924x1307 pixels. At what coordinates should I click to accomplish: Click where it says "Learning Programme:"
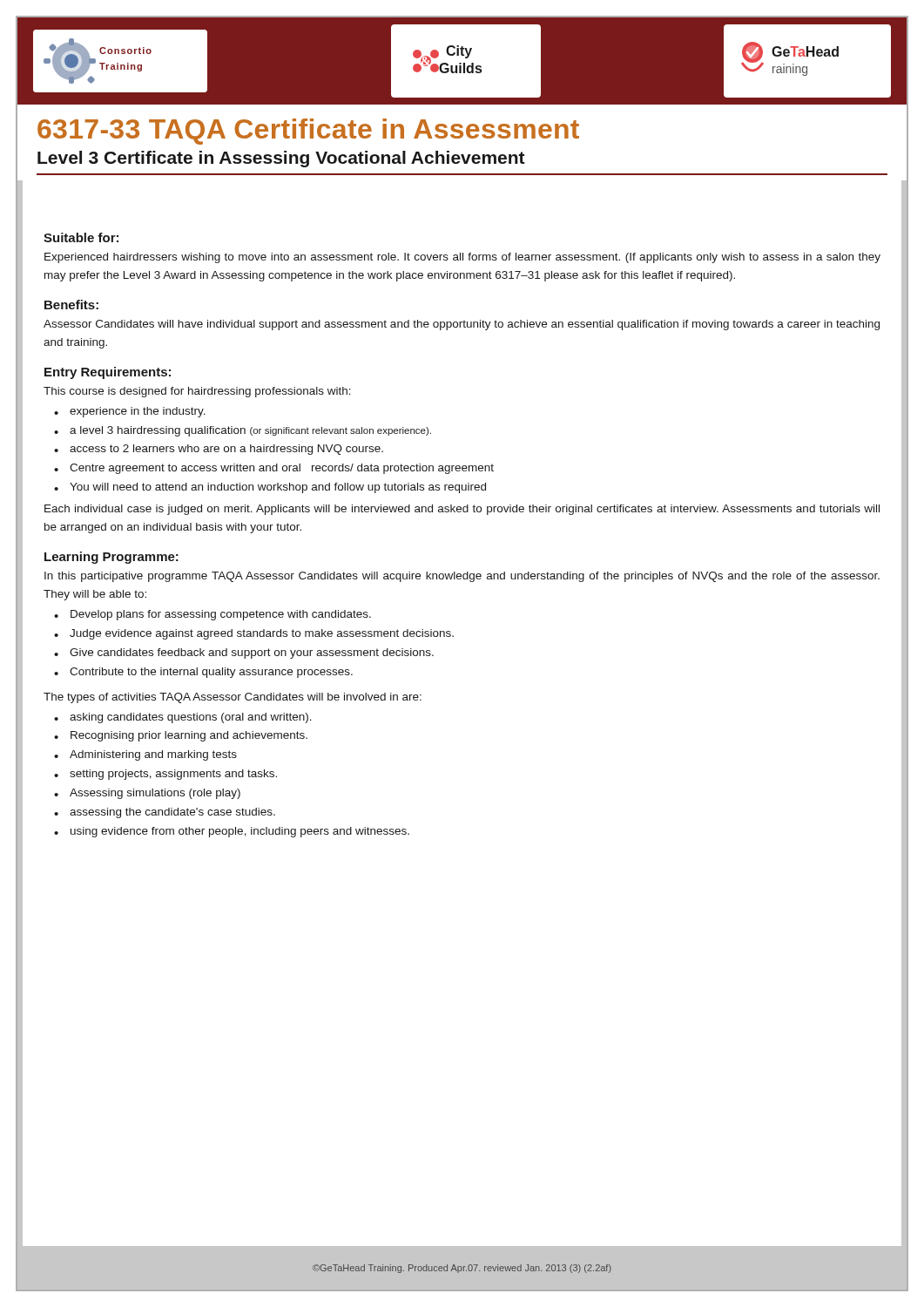pyautogui.click(x=111, y=556)
